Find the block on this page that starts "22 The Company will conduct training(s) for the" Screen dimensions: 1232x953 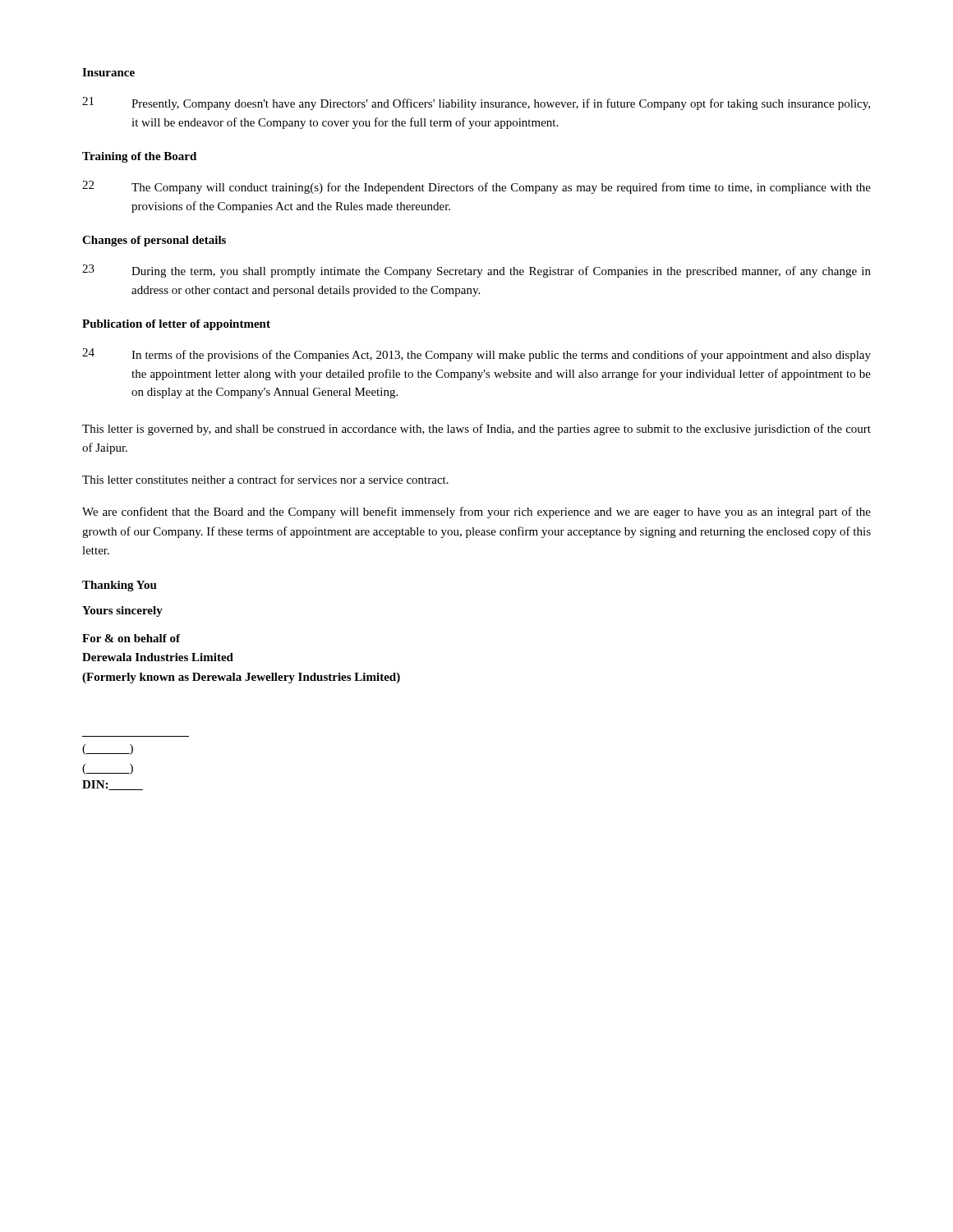point(476,197)
